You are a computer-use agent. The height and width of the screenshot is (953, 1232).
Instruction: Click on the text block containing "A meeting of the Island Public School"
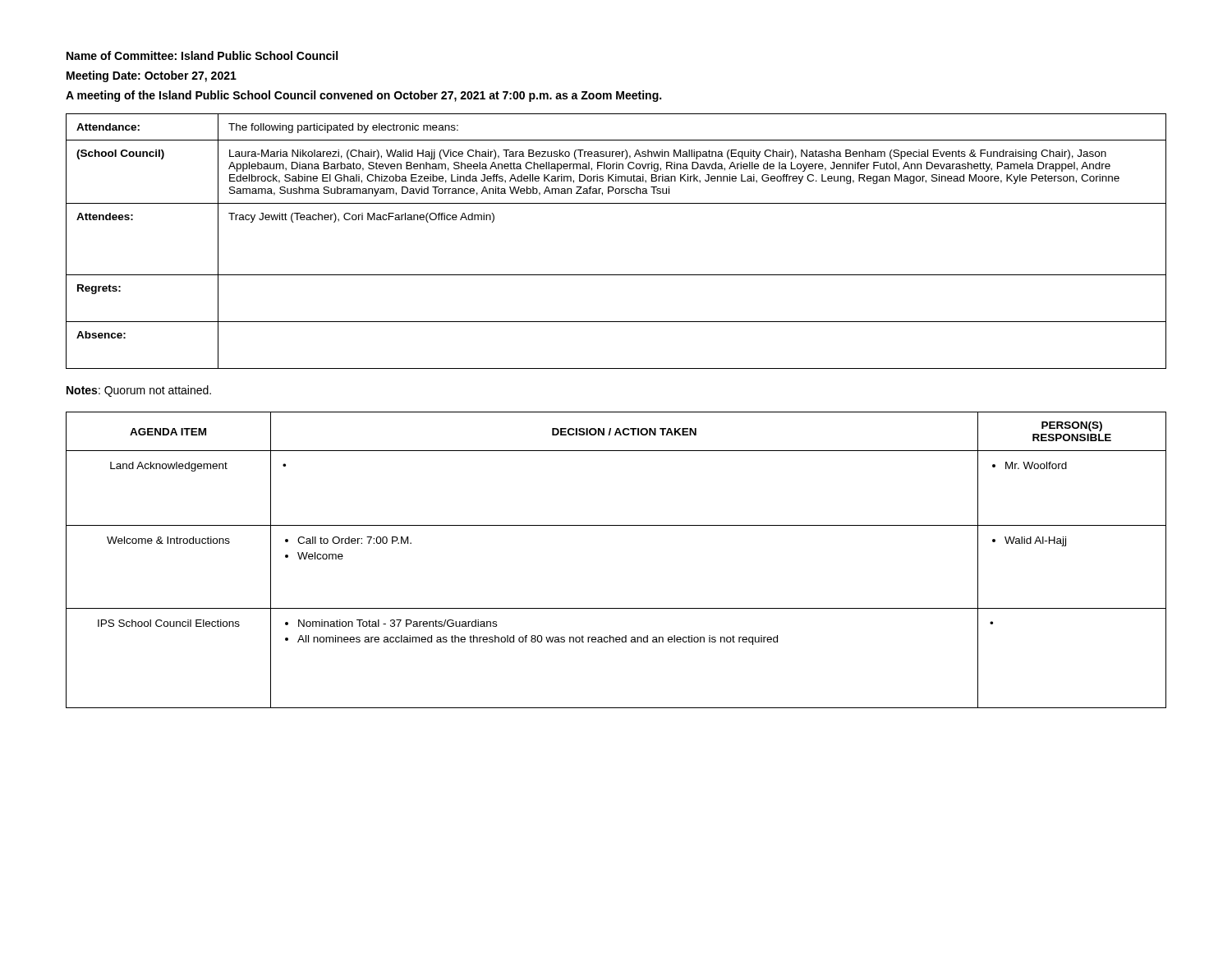[x=364, y=95]
